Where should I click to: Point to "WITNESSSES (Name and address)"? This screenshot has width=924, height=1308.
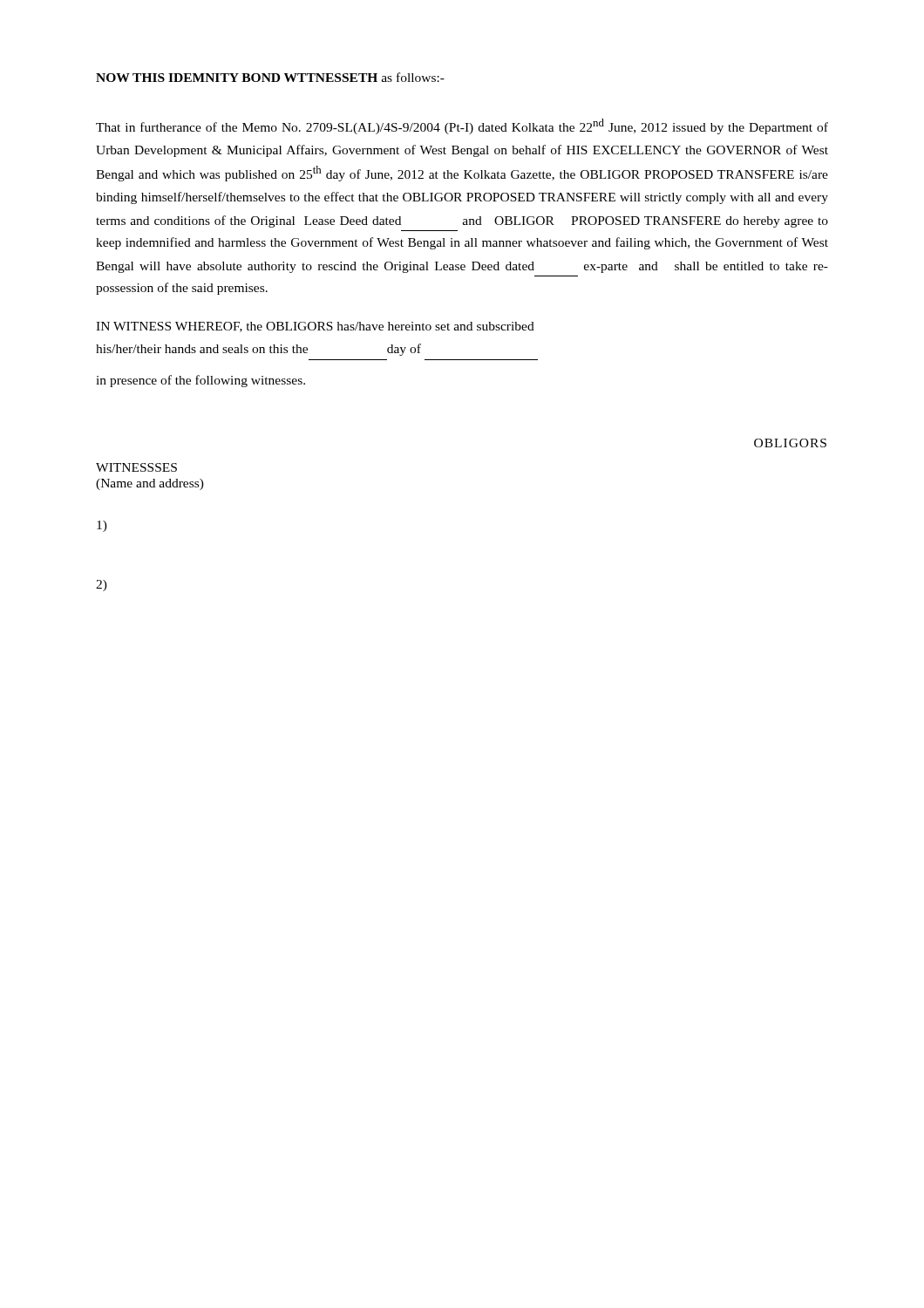click(x=150, y=474)
